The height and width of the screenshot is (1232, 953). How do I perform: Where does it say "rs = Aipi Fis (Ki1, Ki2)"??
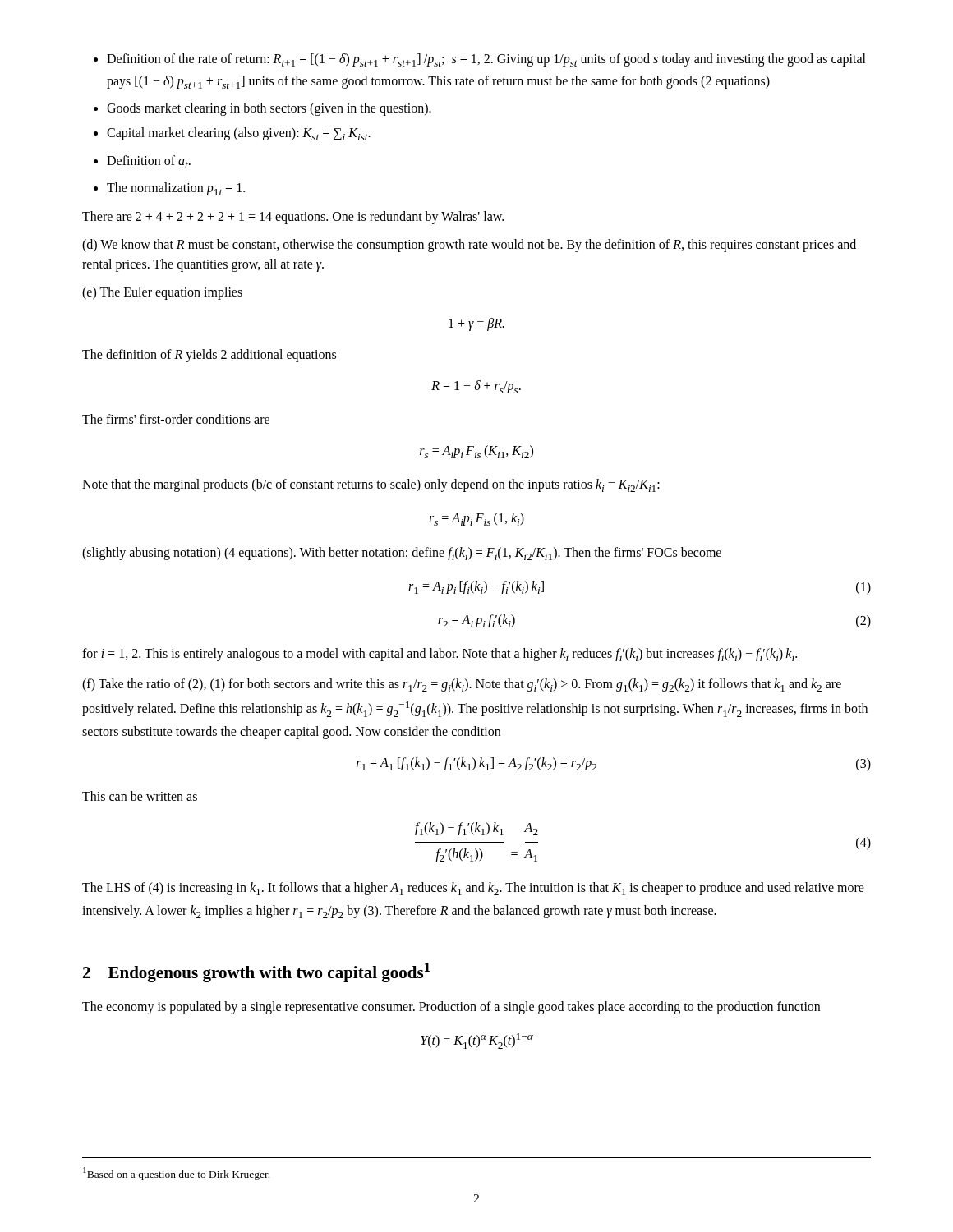click(x=476, y=452)
